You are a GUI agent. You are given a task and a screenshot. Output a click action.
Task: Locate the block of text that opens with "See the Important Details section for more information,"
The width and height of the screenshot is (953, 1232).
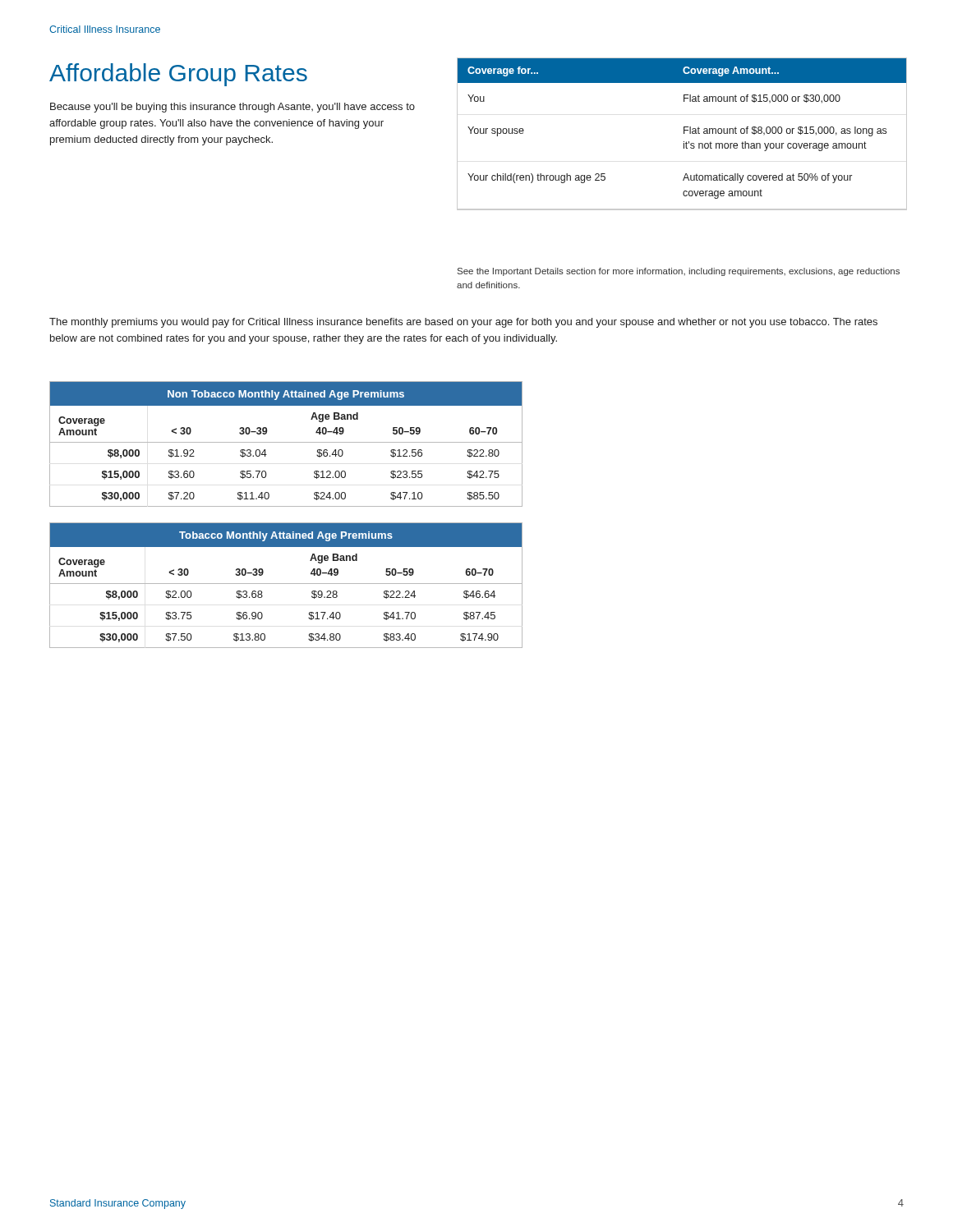coord(678,278)
